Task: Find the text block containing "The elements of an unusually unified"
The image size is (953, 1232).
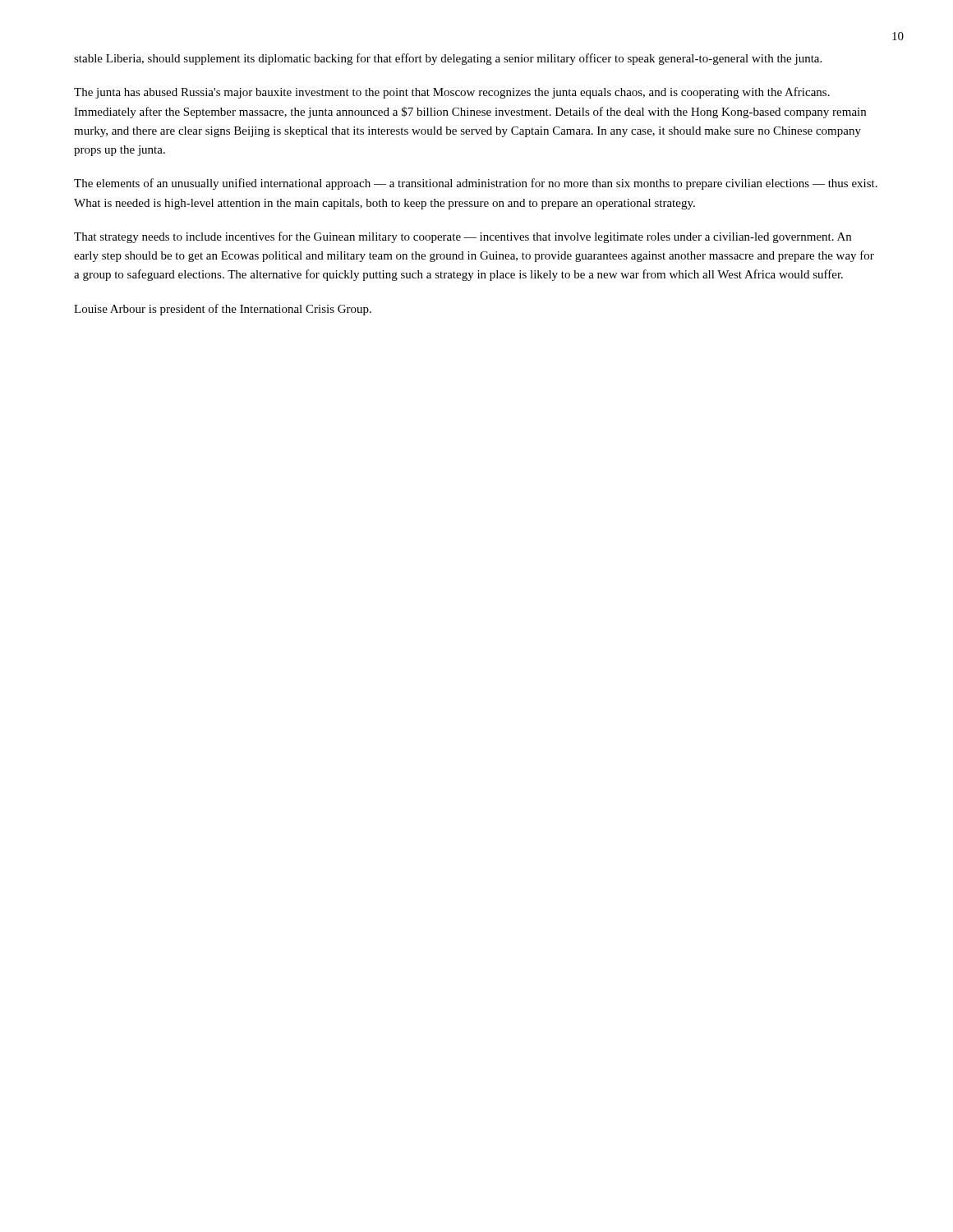Action: 476,193
